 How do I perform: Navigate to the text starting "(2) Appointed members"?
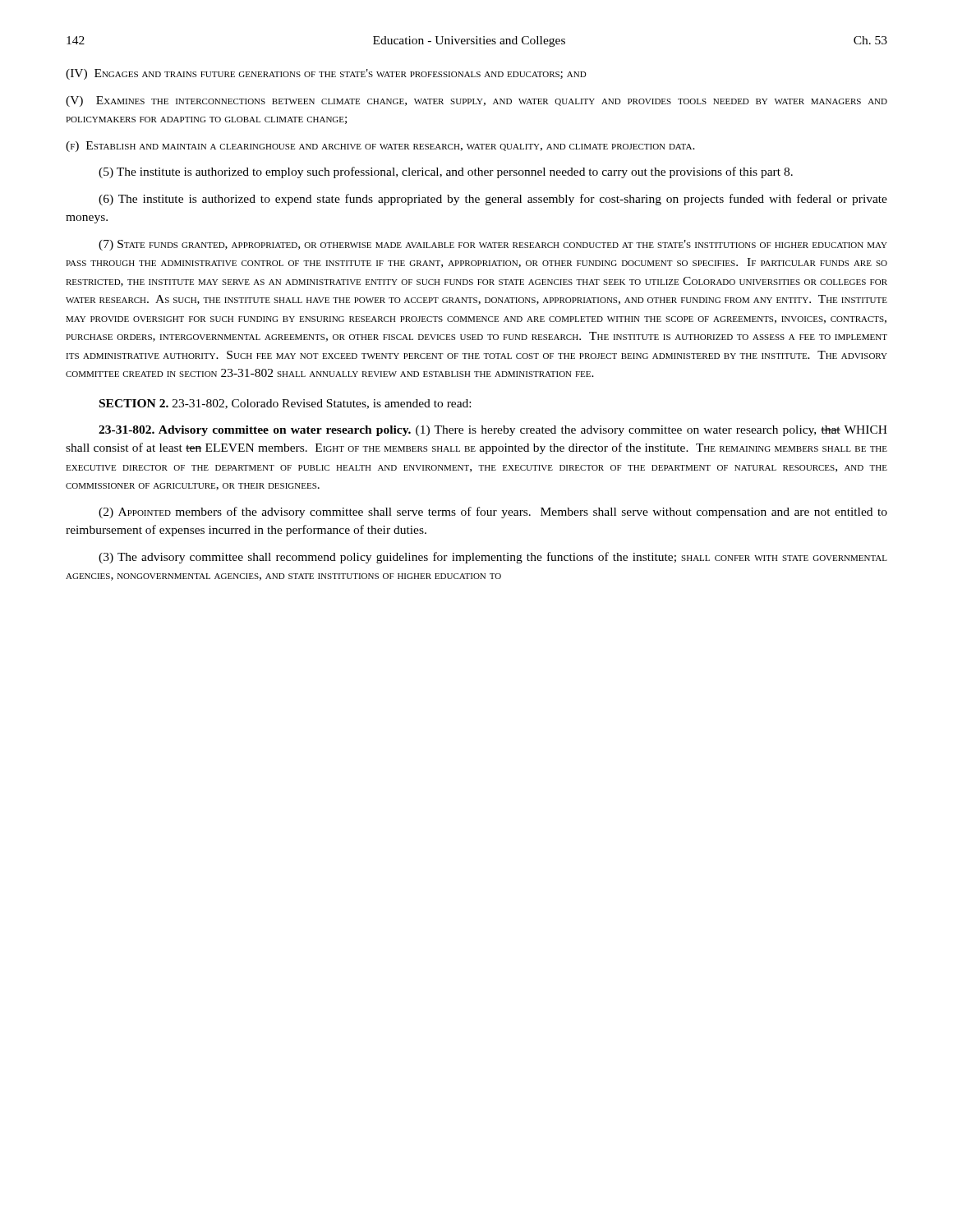(476, 520)
